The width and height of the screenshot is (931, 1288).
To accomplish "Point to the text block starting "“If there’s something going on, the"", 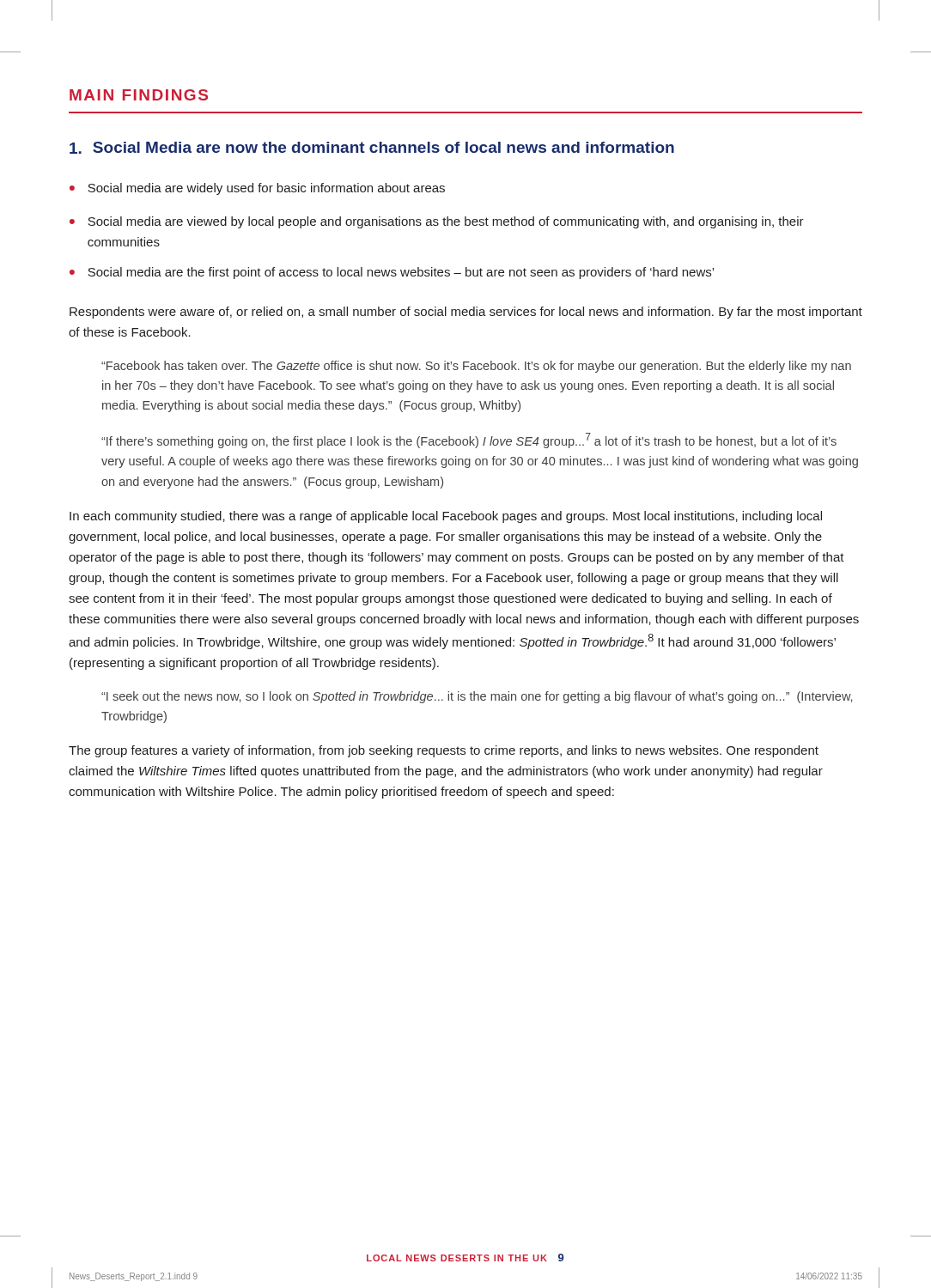I will 480,460.
